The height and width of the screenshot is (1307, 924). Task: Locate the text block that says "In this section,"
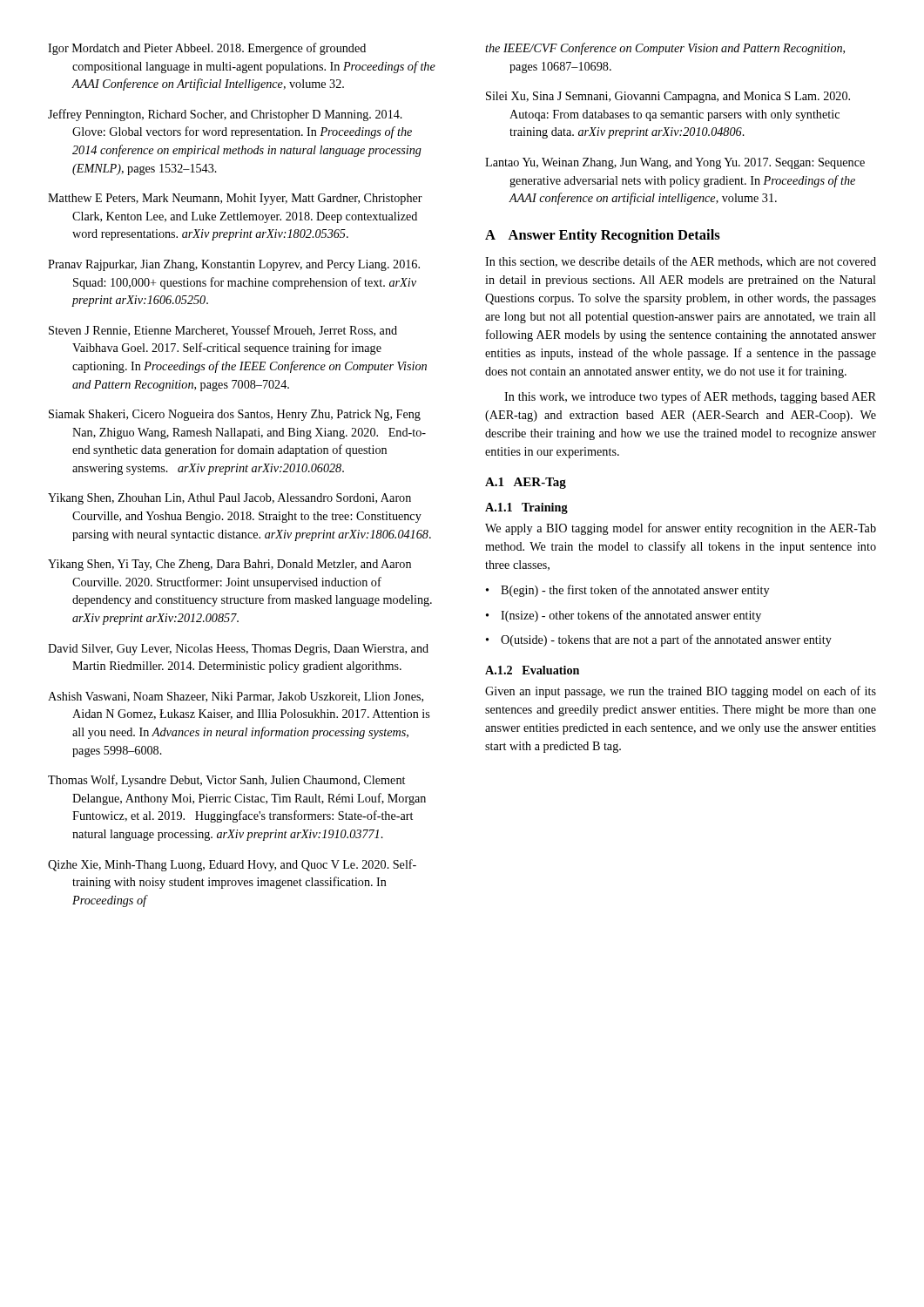click(681, 316)
